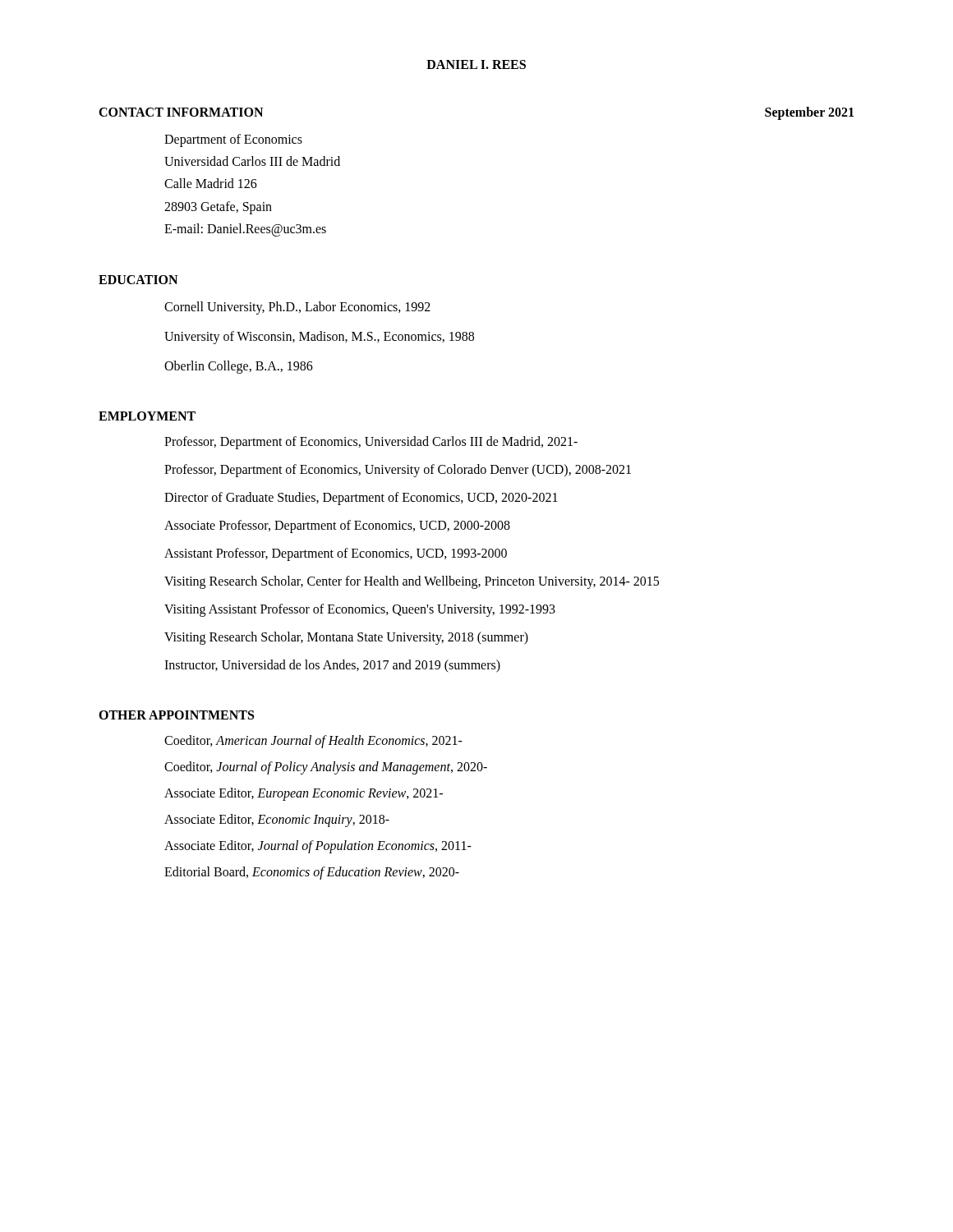This screenshot has width=953, height=1232.
Task: Point to the block beginning "University of Wisconsin, Madison,"
Action: [319, 336]
